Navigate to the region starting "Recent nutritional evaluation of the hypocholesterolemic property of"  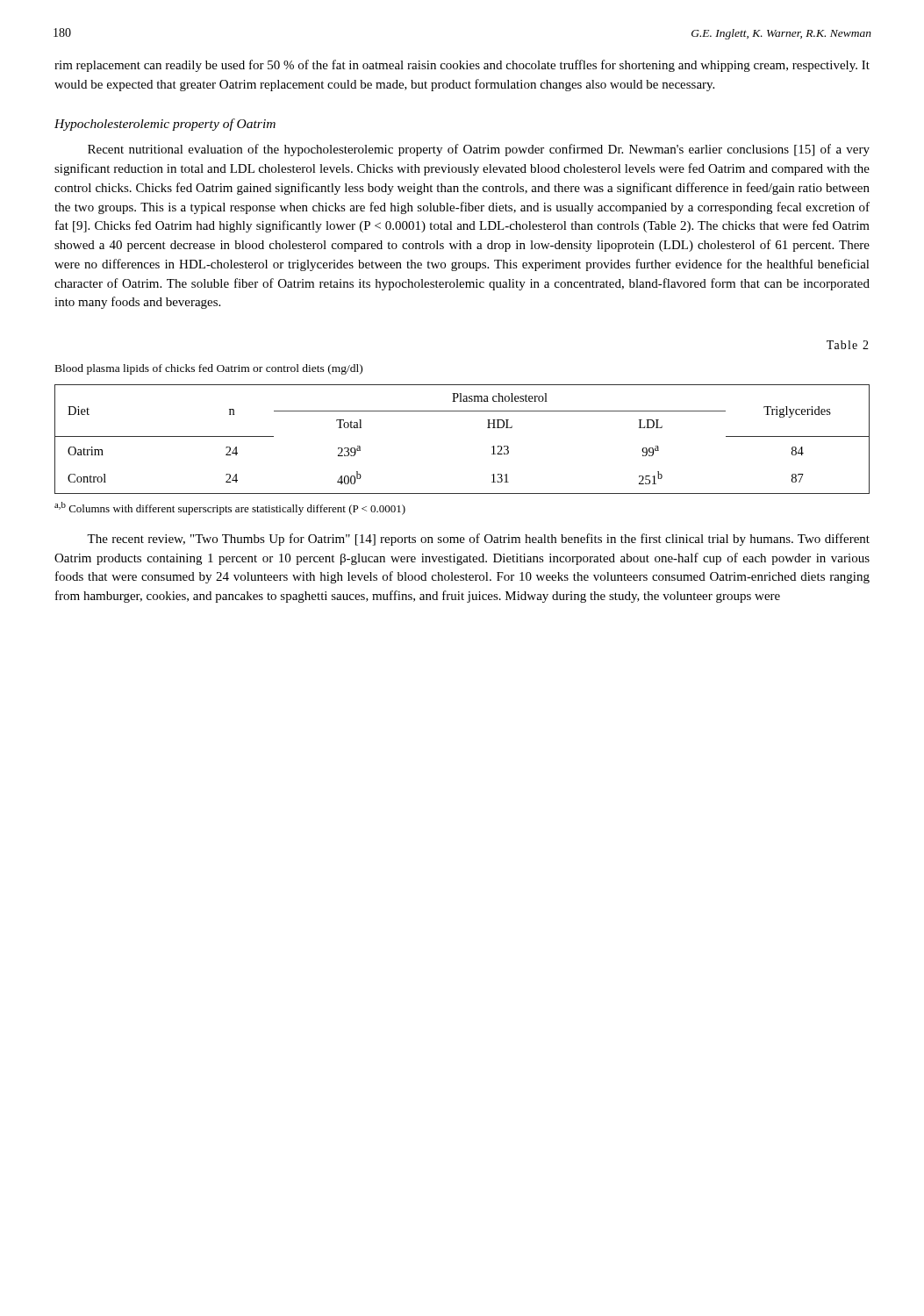[462, 226]
